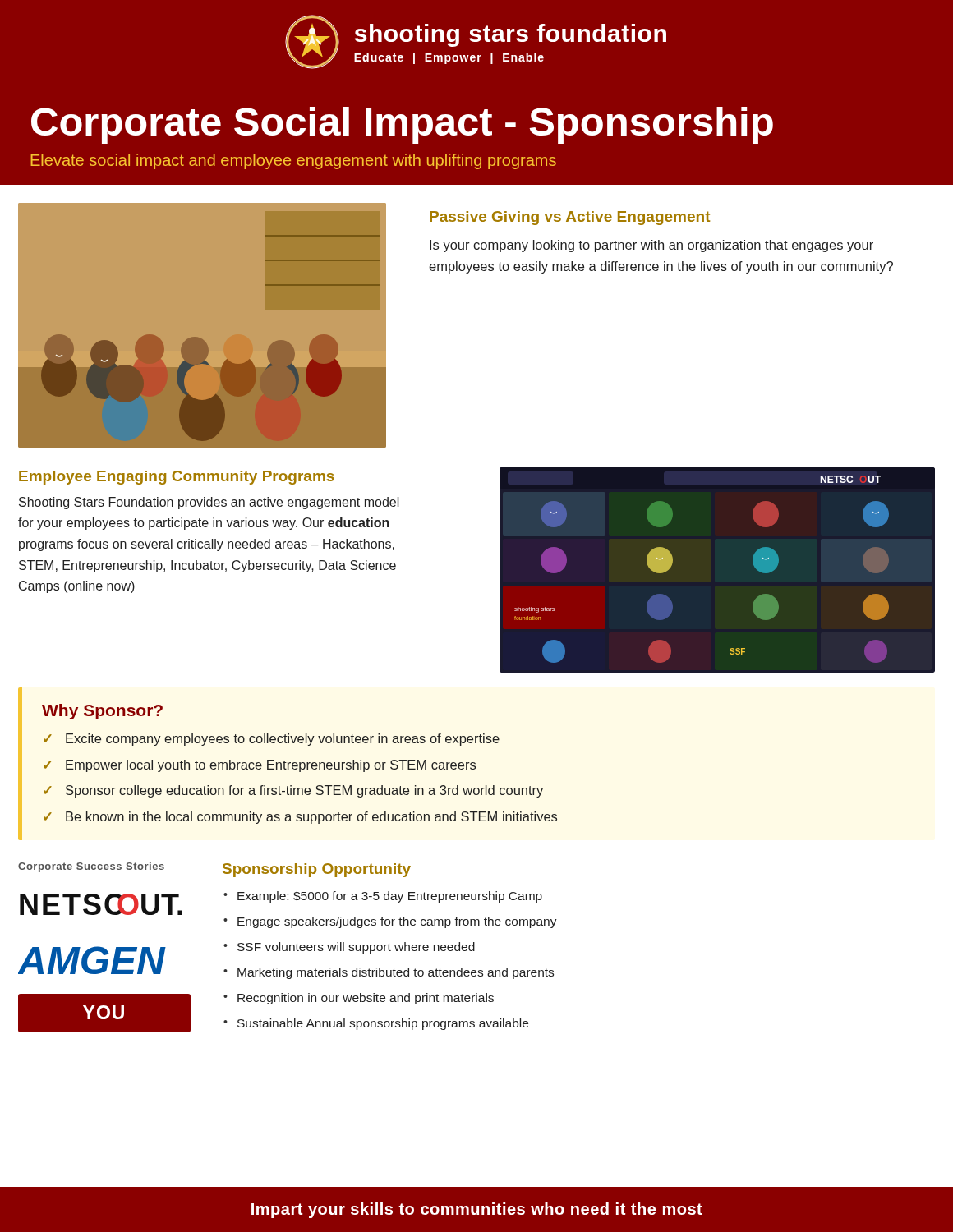Select the list item containing "• Recognition in"
953x1232 pixels.
(359, 997)
